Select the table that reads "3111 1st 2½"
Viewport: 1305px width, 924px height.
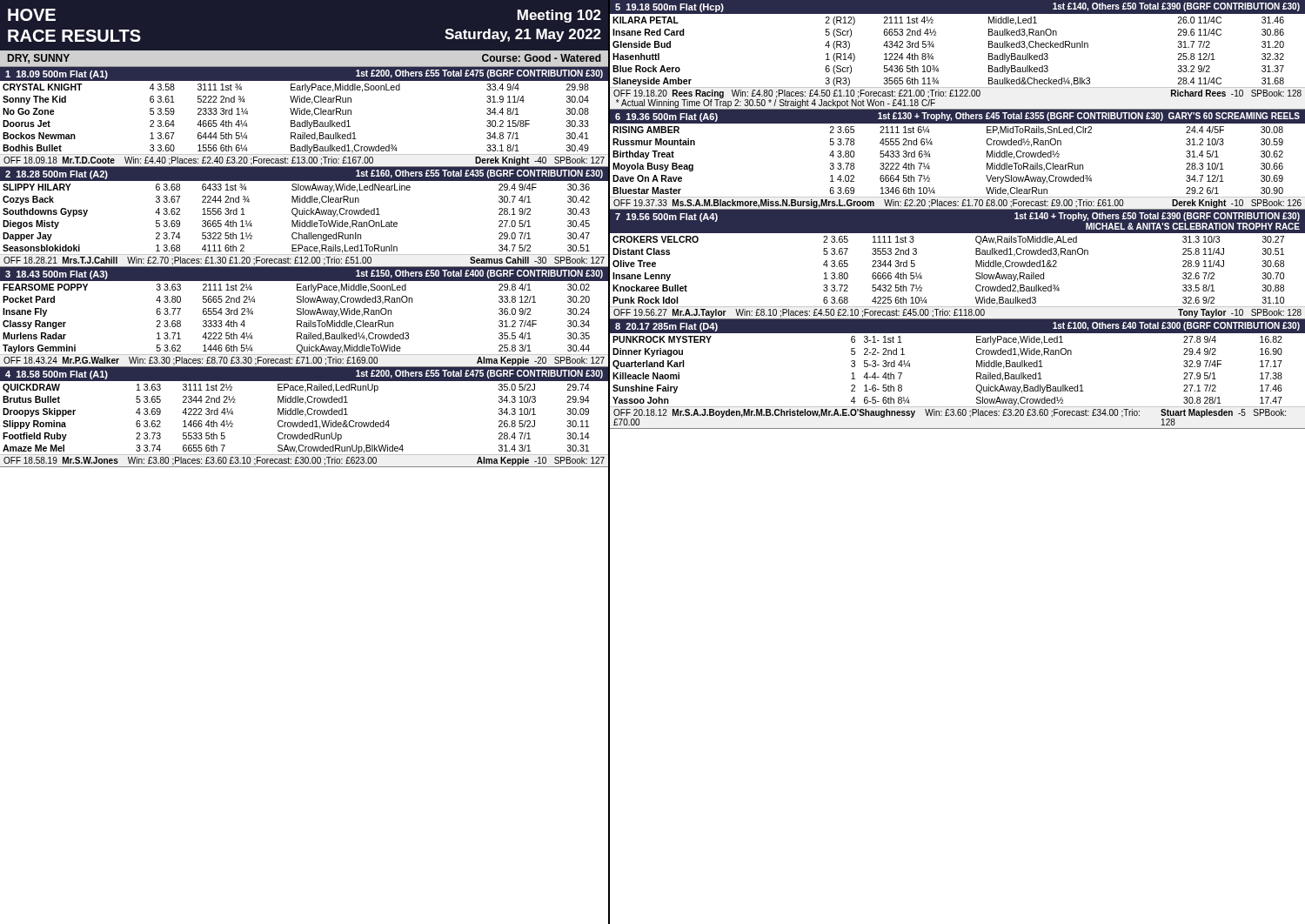pyautogui.click(x=304, y=417)
